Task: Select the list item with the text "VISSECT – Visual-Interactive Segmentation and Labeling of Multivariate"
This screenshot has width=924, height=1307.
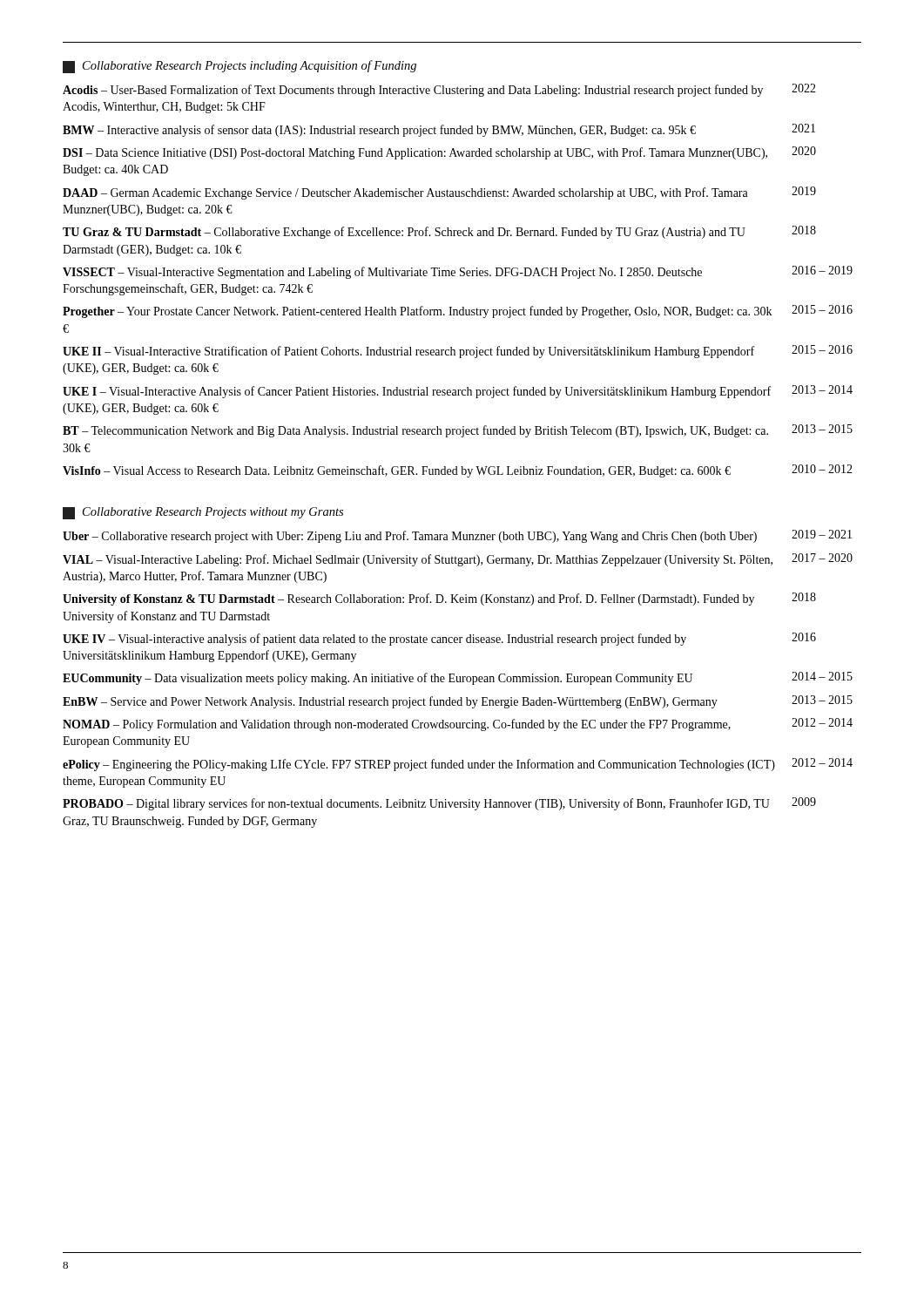Action: point(462,281)
